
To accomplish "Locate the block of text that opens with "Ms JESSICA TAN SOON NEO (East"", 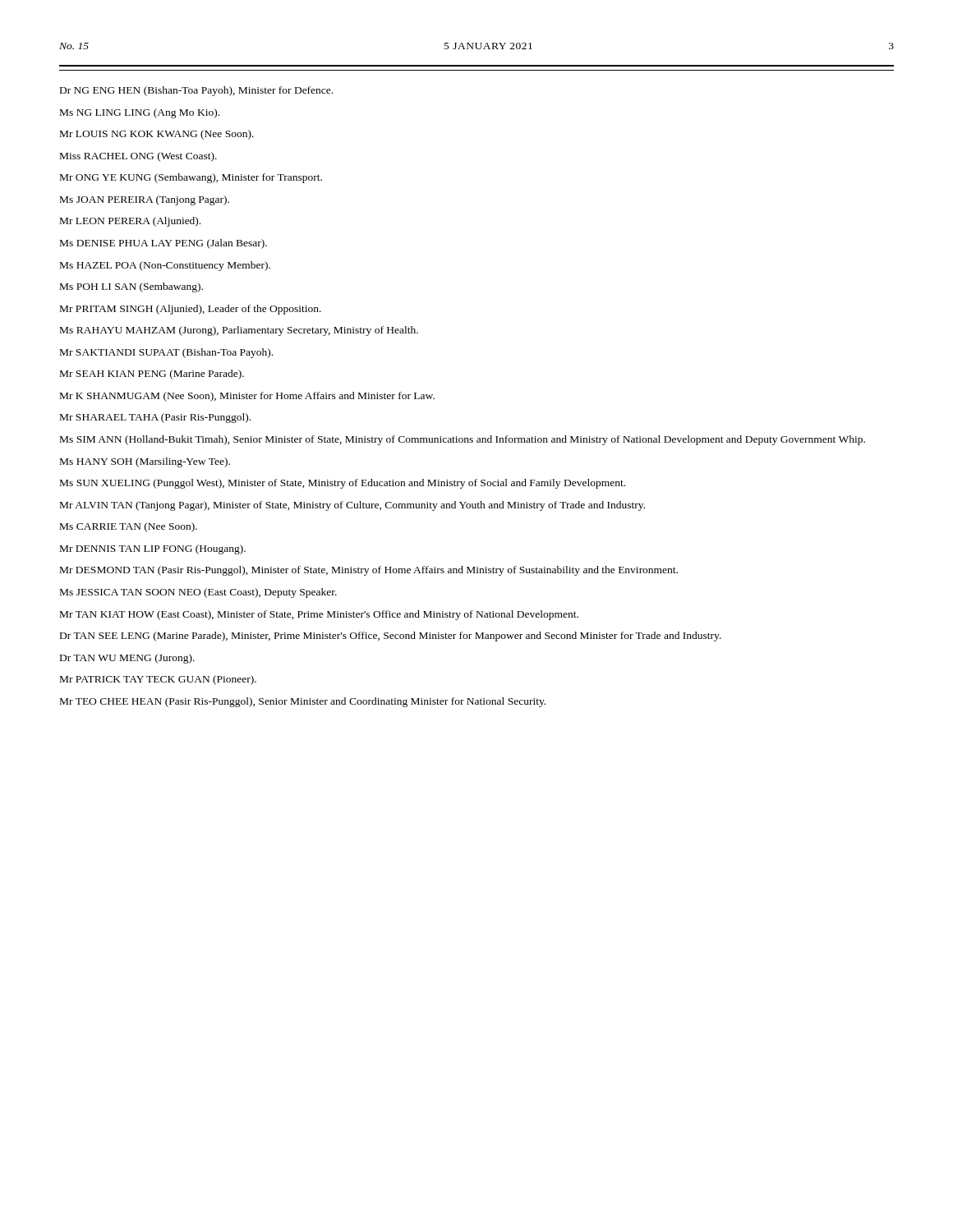I will (x=198, y=592).
